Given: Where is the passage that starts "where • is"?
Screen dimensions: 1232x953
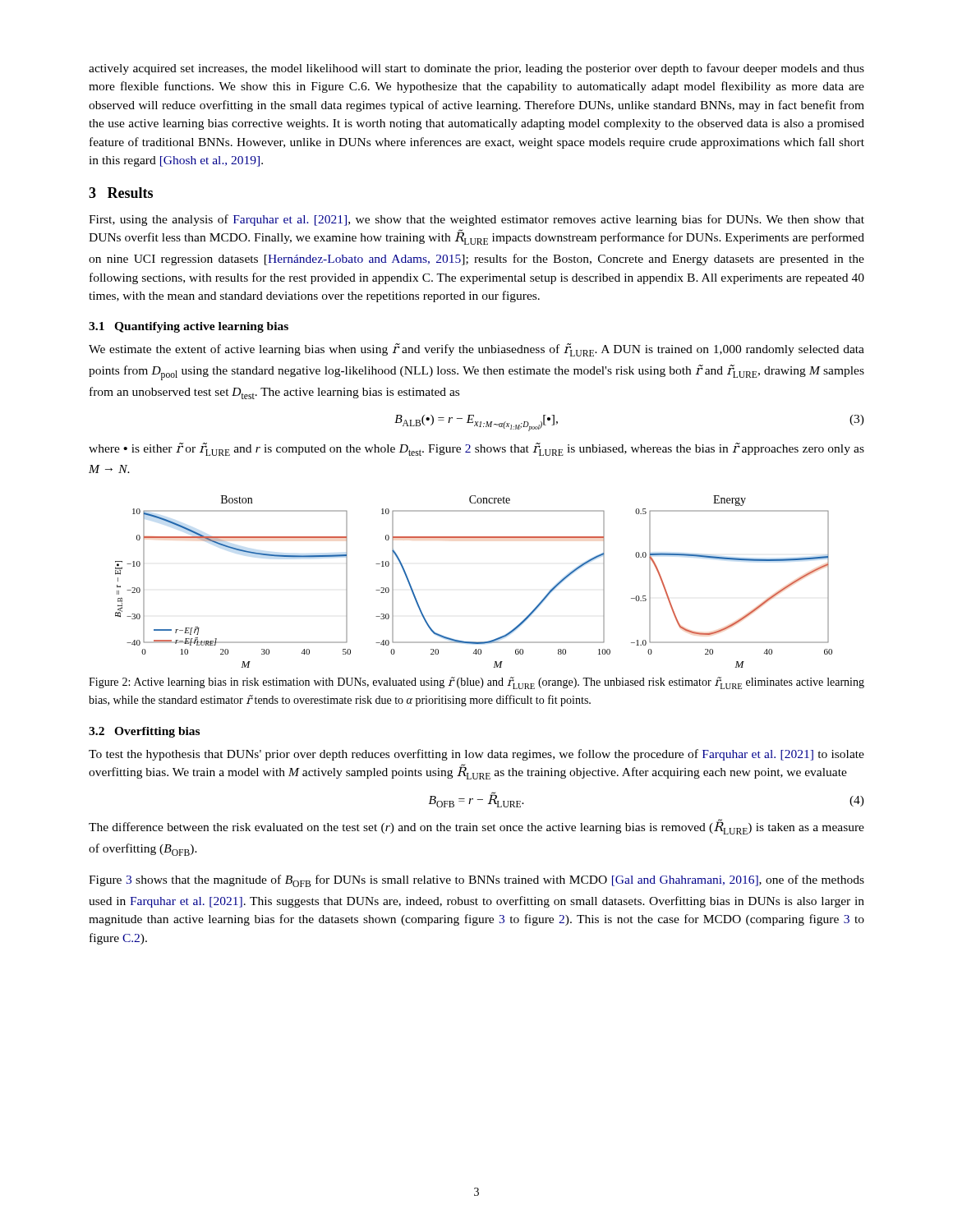Looking at the screenshot, I should tap(476, 458).
